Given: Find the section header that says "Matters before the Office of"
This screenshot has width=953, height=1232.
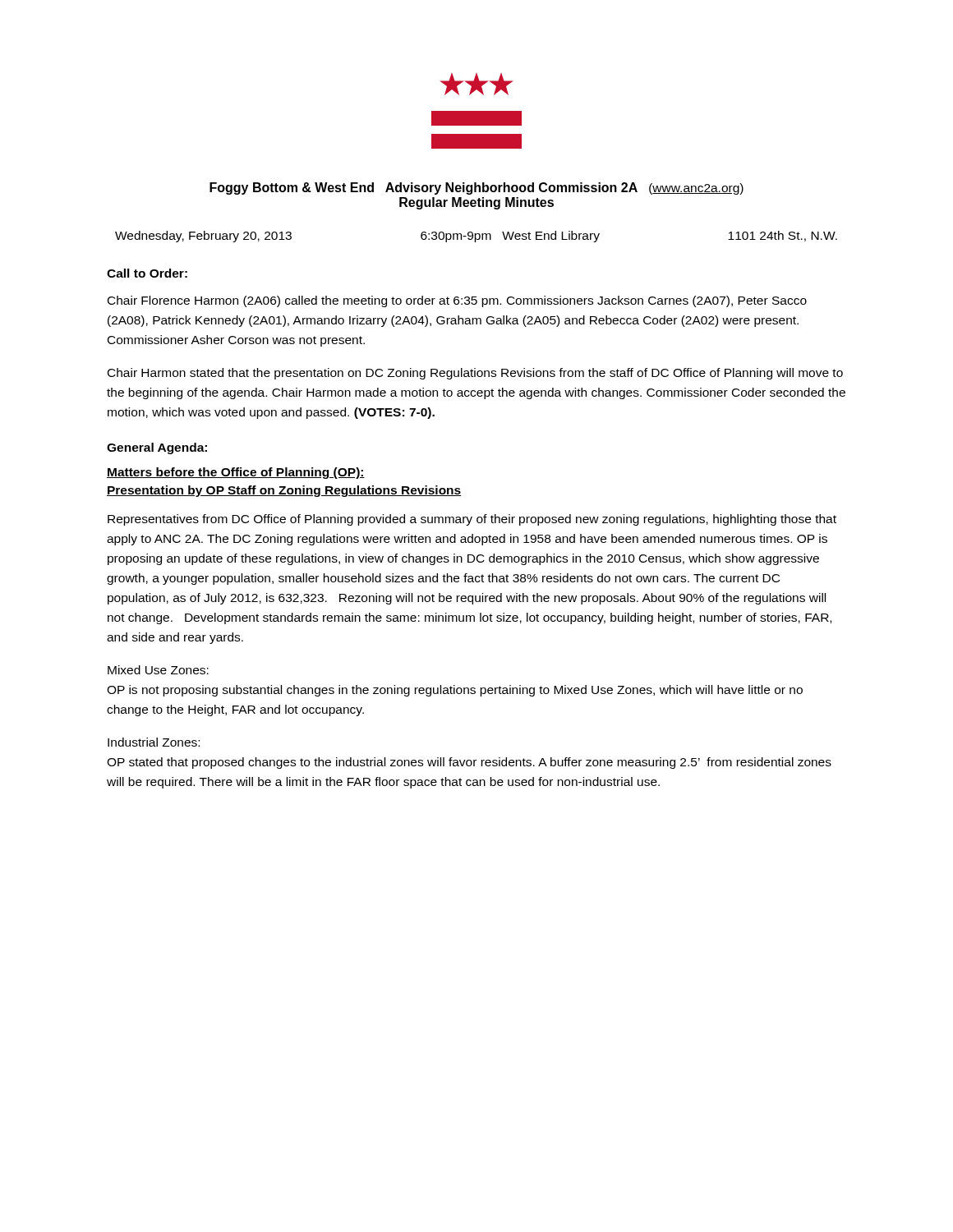Looking at the screenshot, I should click(x=236, y=473).
